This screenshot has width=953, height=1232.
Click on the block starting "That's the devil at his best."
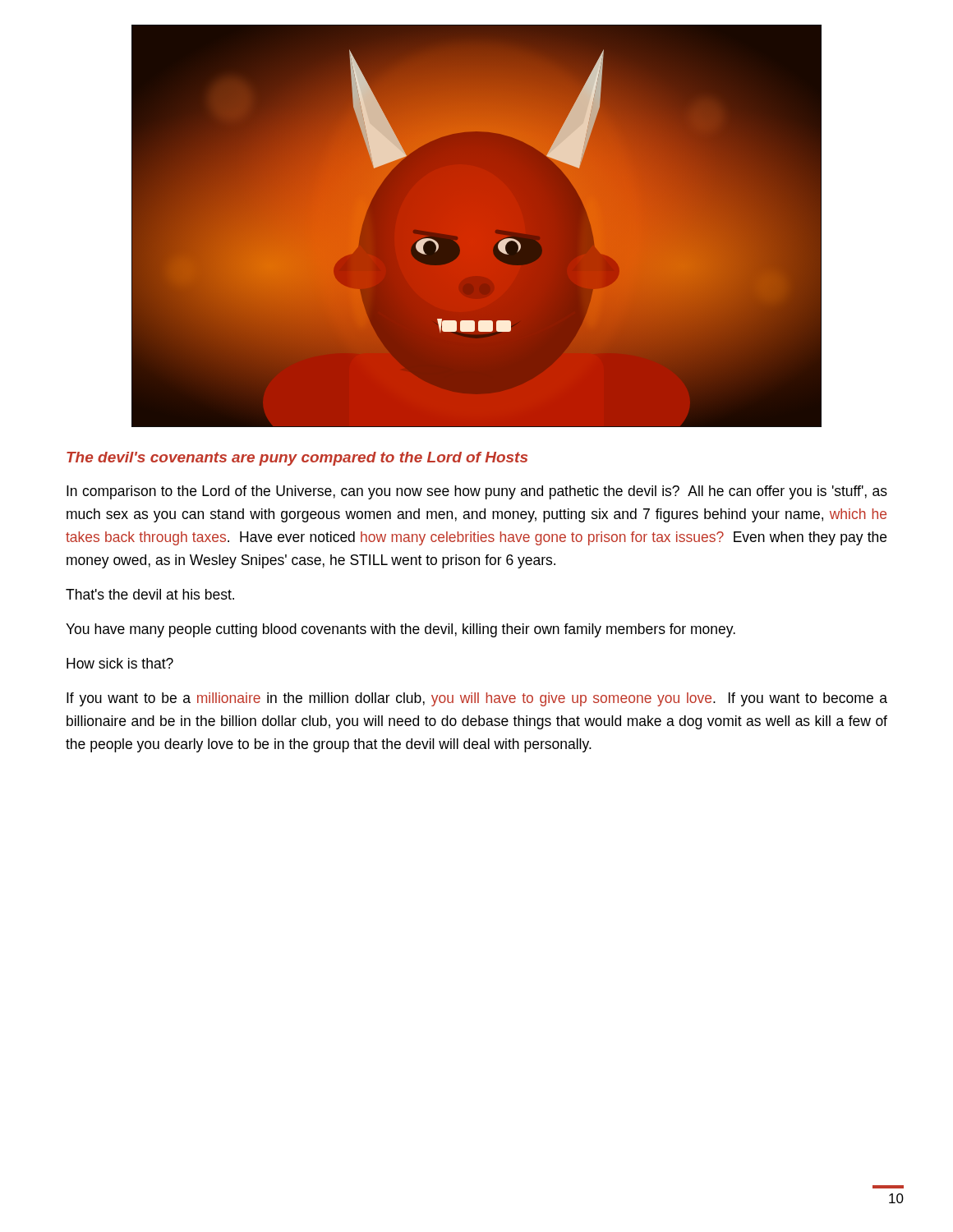pyautogui.click(x=151, y=595)
